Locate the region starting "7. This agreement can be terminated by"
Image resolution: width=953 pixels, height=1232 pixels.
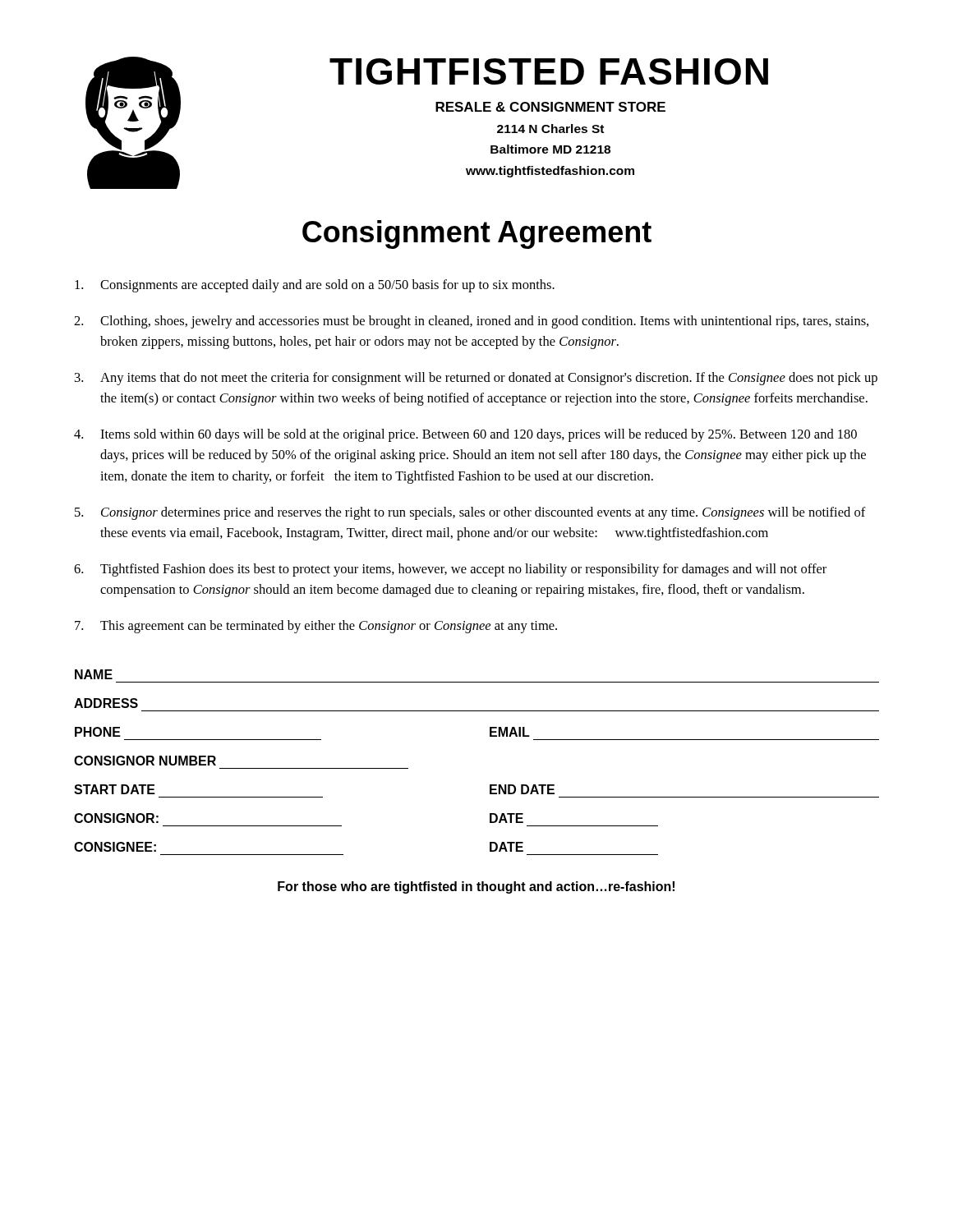tap(476, 625)
